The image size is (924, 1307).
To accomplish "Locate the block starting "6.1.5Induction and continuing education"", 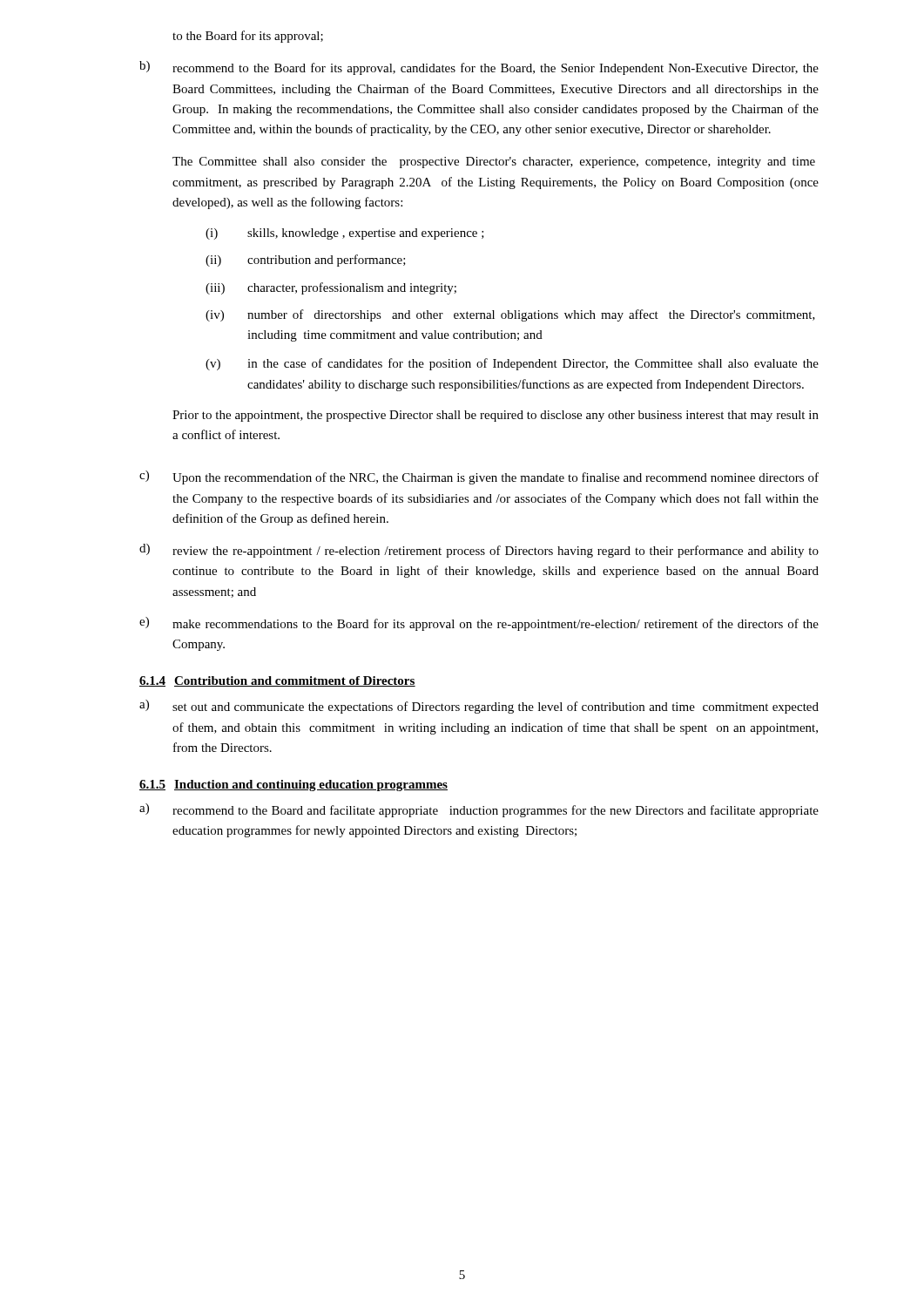I will 293,784.
